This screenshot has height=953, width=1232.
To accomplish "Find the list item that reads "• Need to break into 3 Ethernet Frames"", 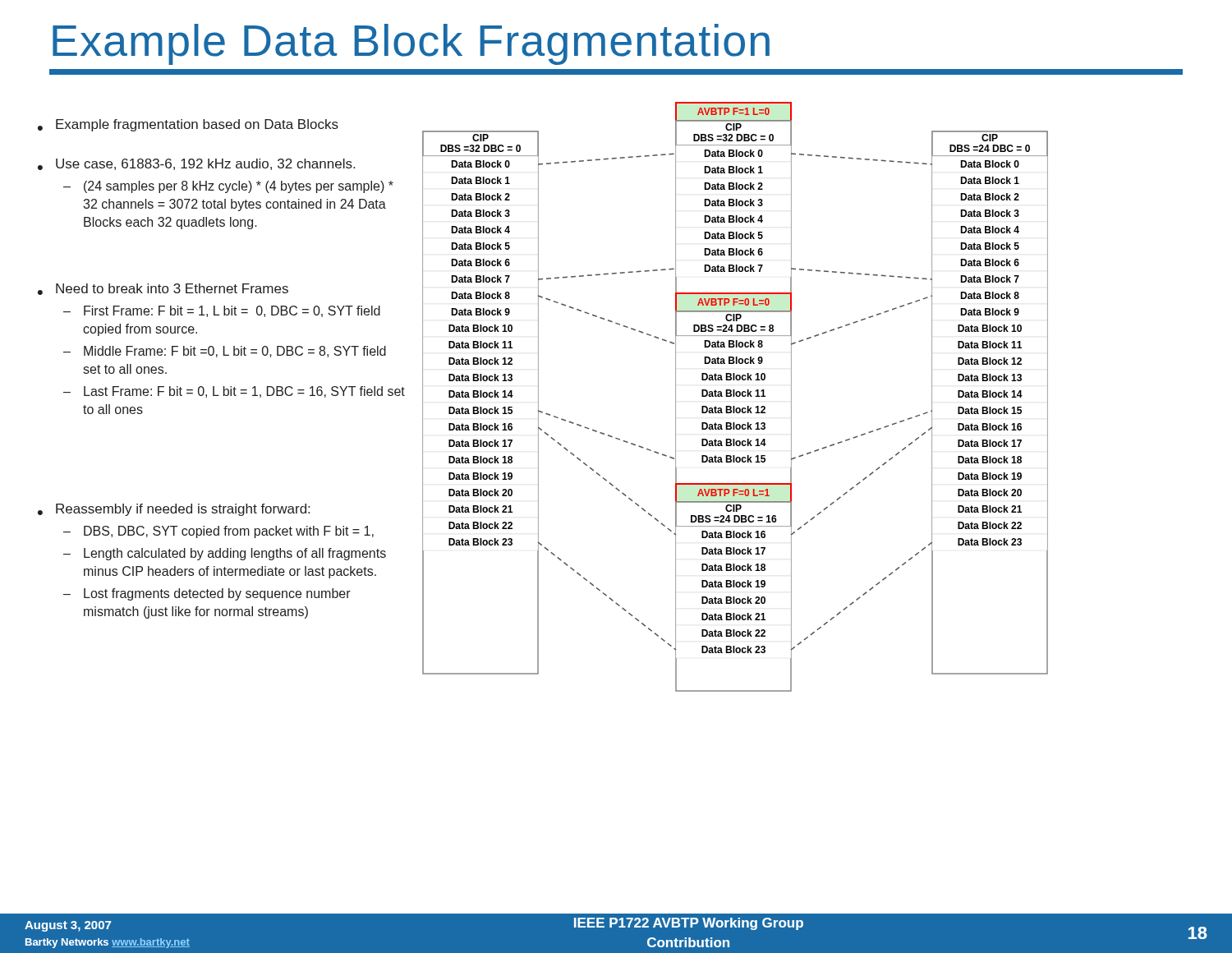I will click(x=222, y=351).
